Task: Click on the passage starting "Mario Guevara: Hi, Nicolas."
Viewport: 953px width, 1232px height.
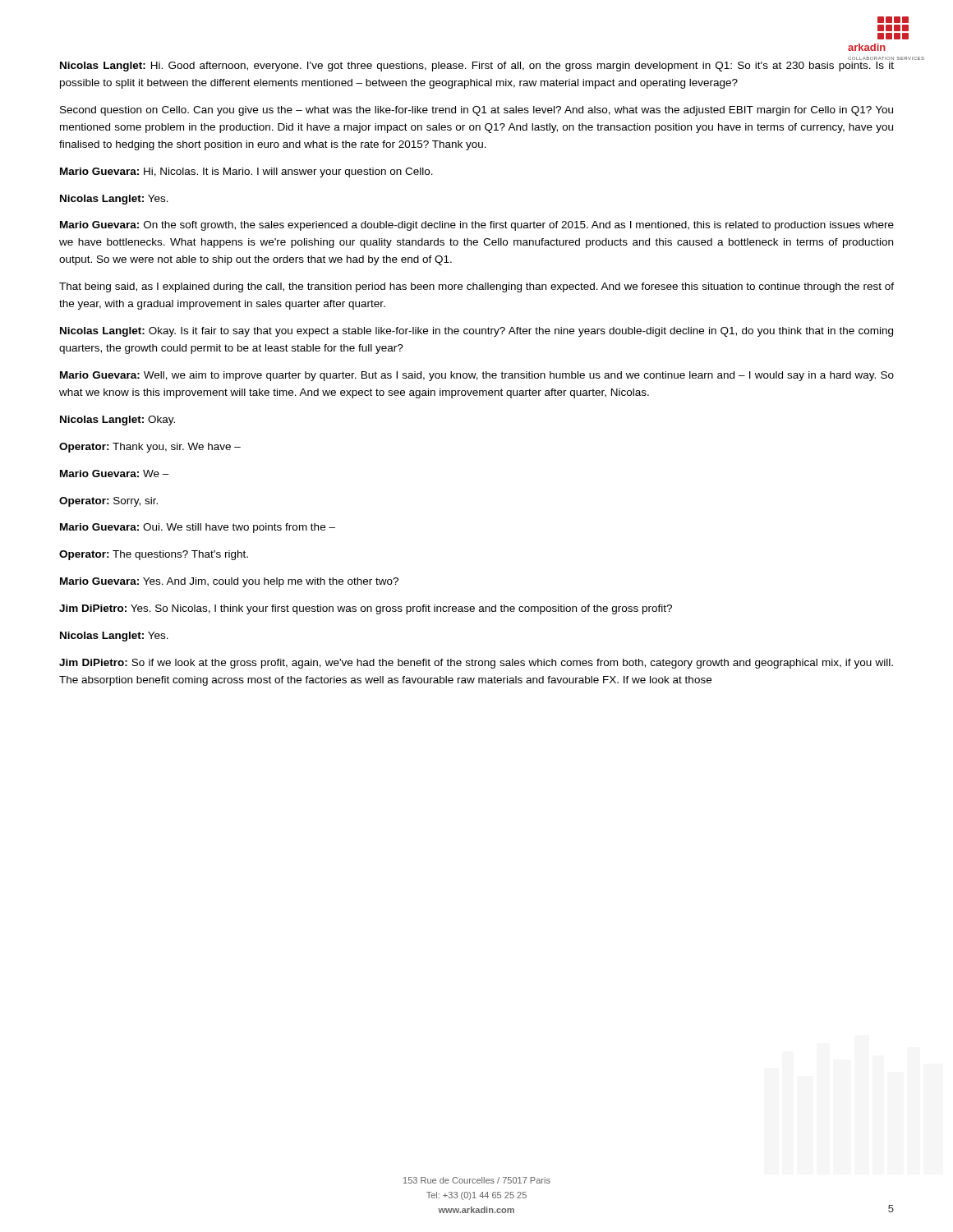Action: tap(246, 171)
